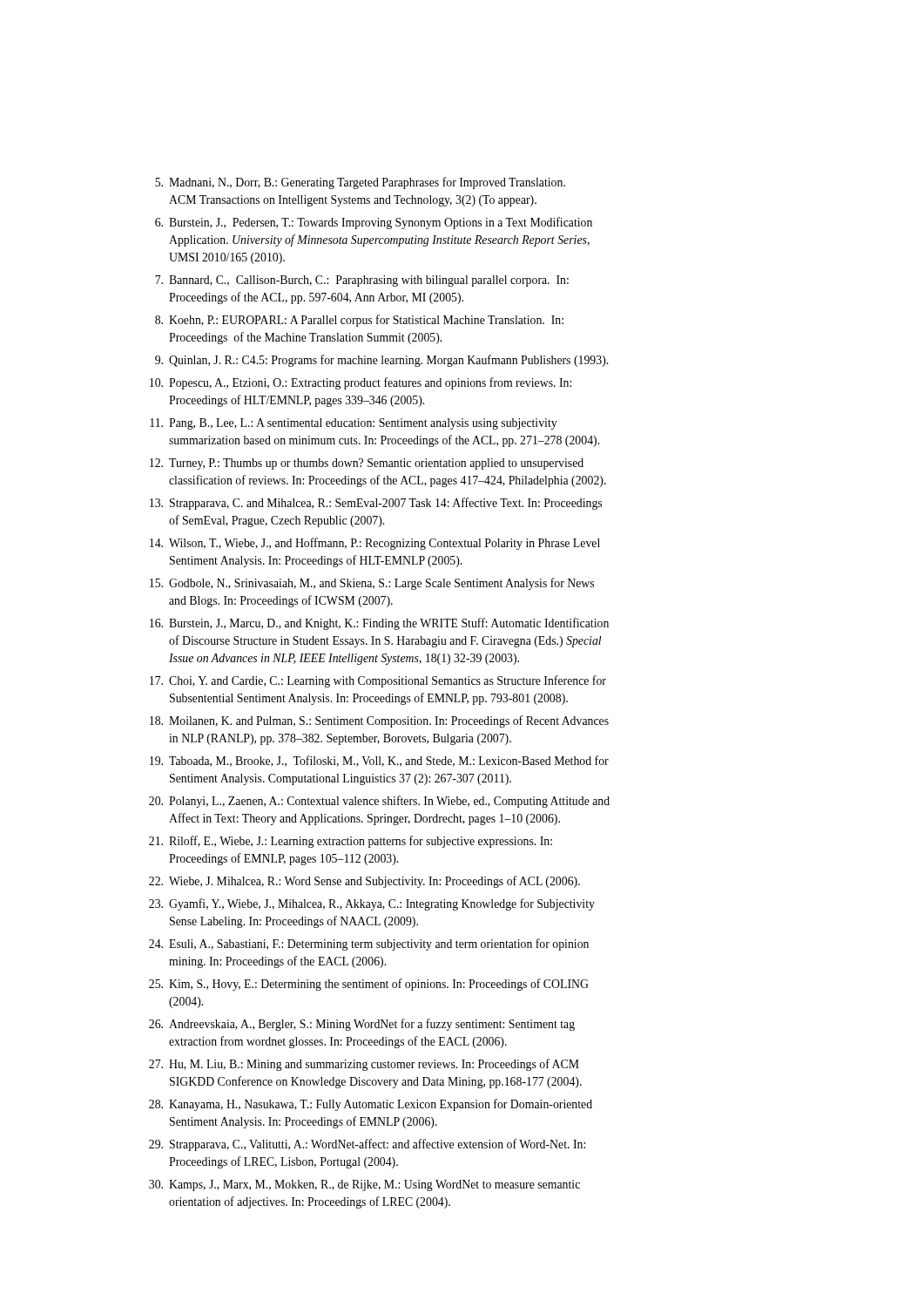Navigate to the block starting "5. Madnani, N., Dorr, B.: Generating Targeted Paraphrases"

479,192
